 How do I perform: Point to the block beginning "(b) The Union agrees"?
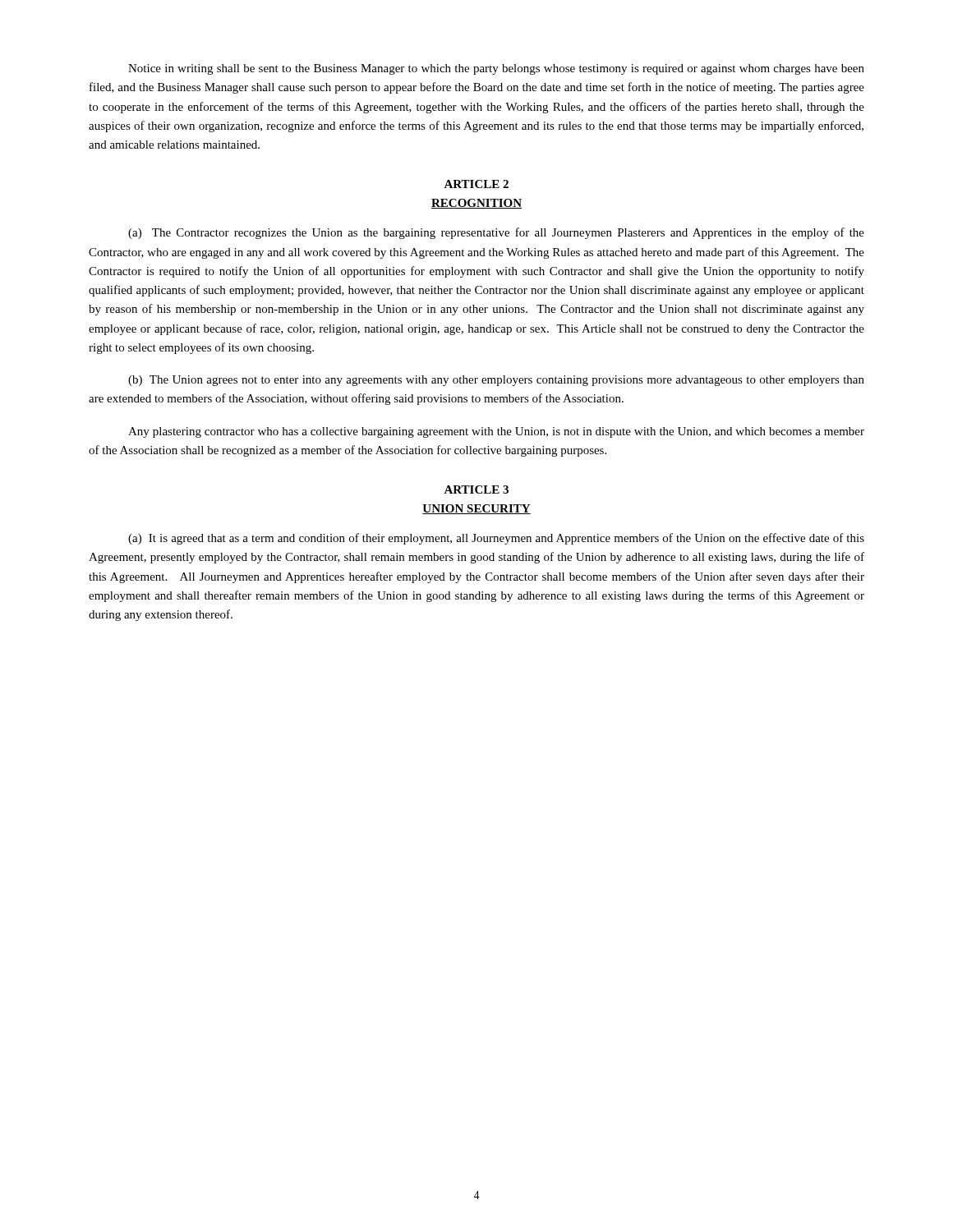coord(476,389)
